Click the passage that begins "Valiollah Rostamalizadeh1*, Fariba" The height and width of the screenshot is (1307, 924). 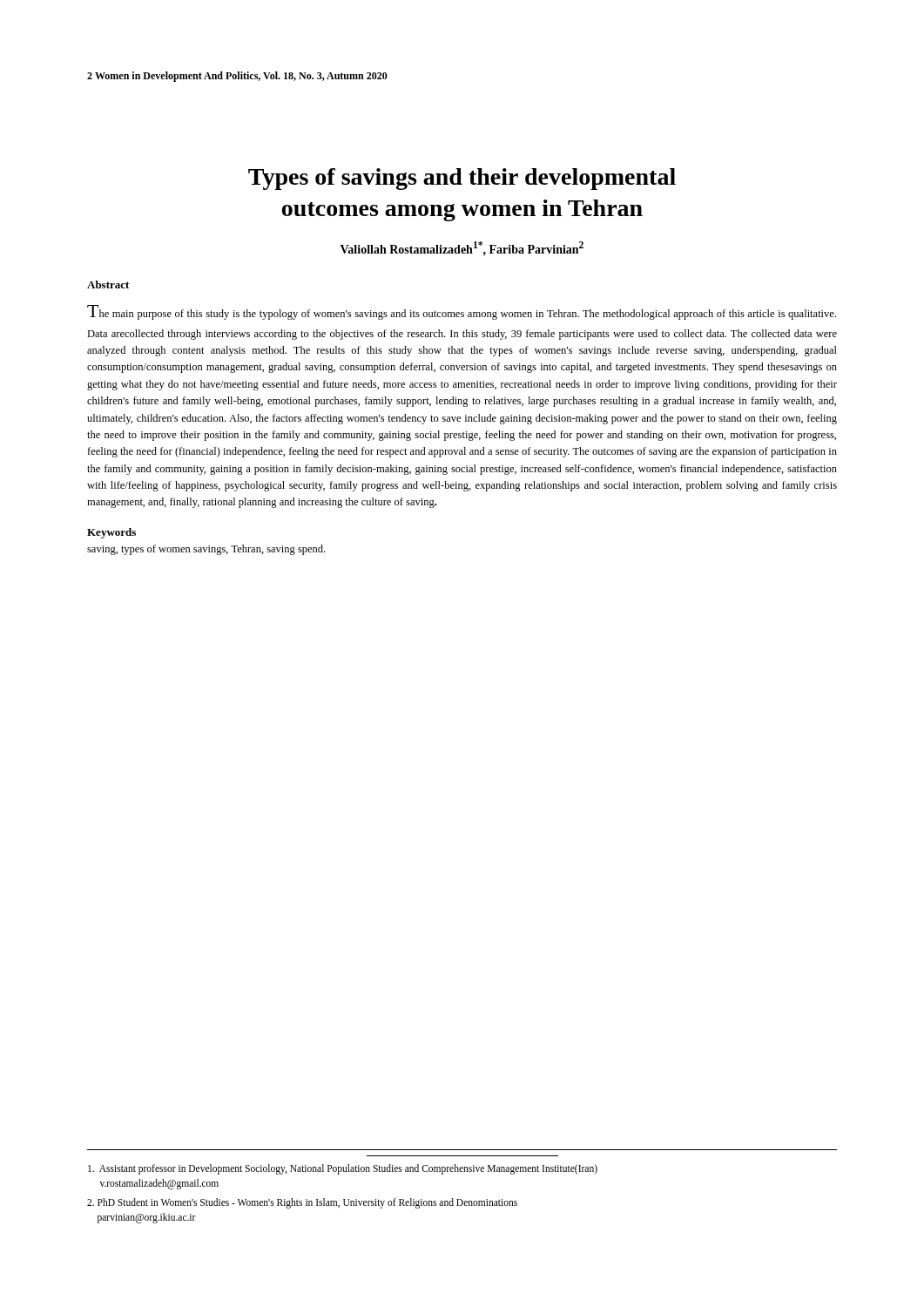pyautogui.click(x=462, y=248)
